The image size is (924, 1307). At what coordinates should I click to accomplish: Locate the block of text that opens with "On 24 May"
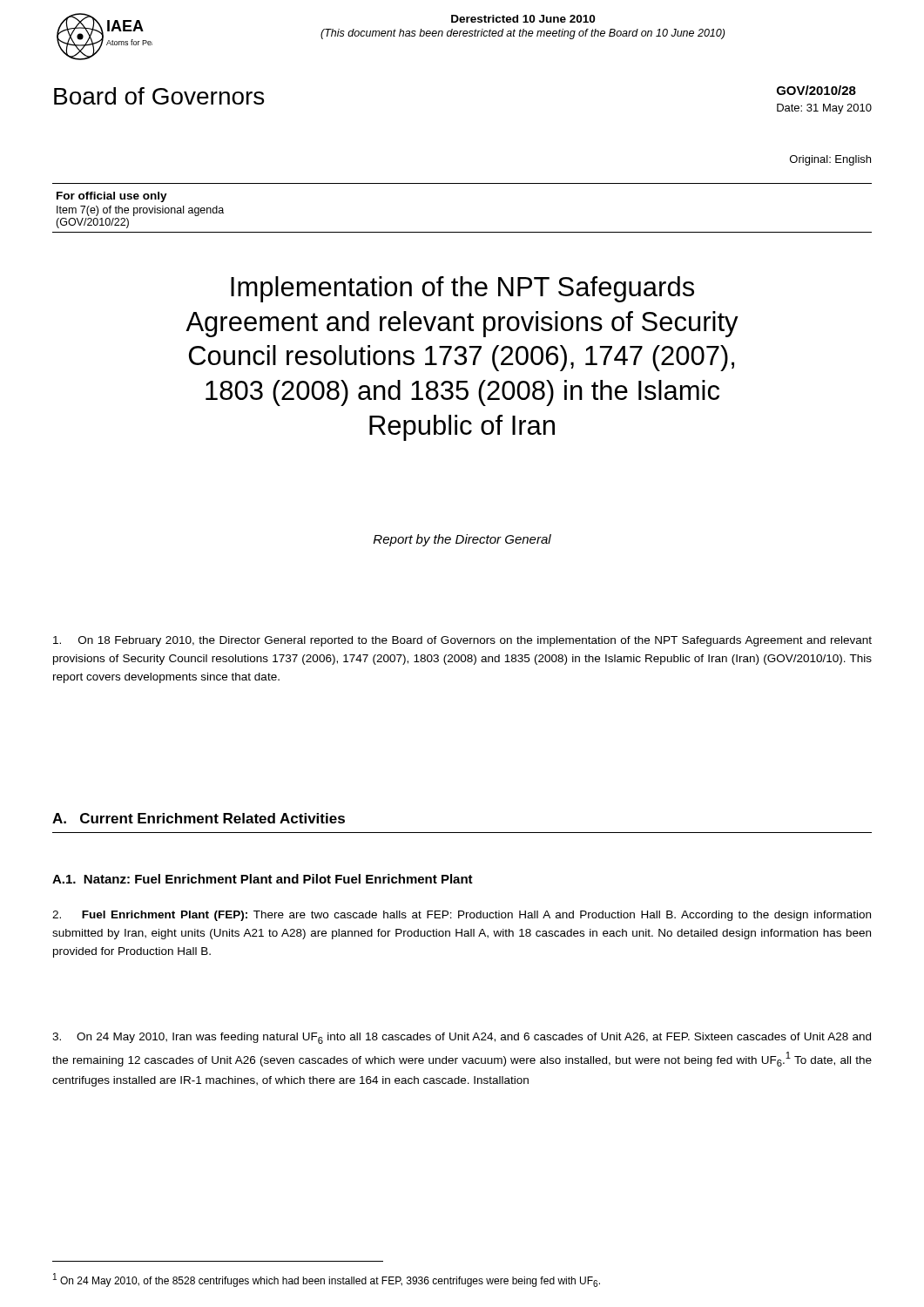point(462,1058)
